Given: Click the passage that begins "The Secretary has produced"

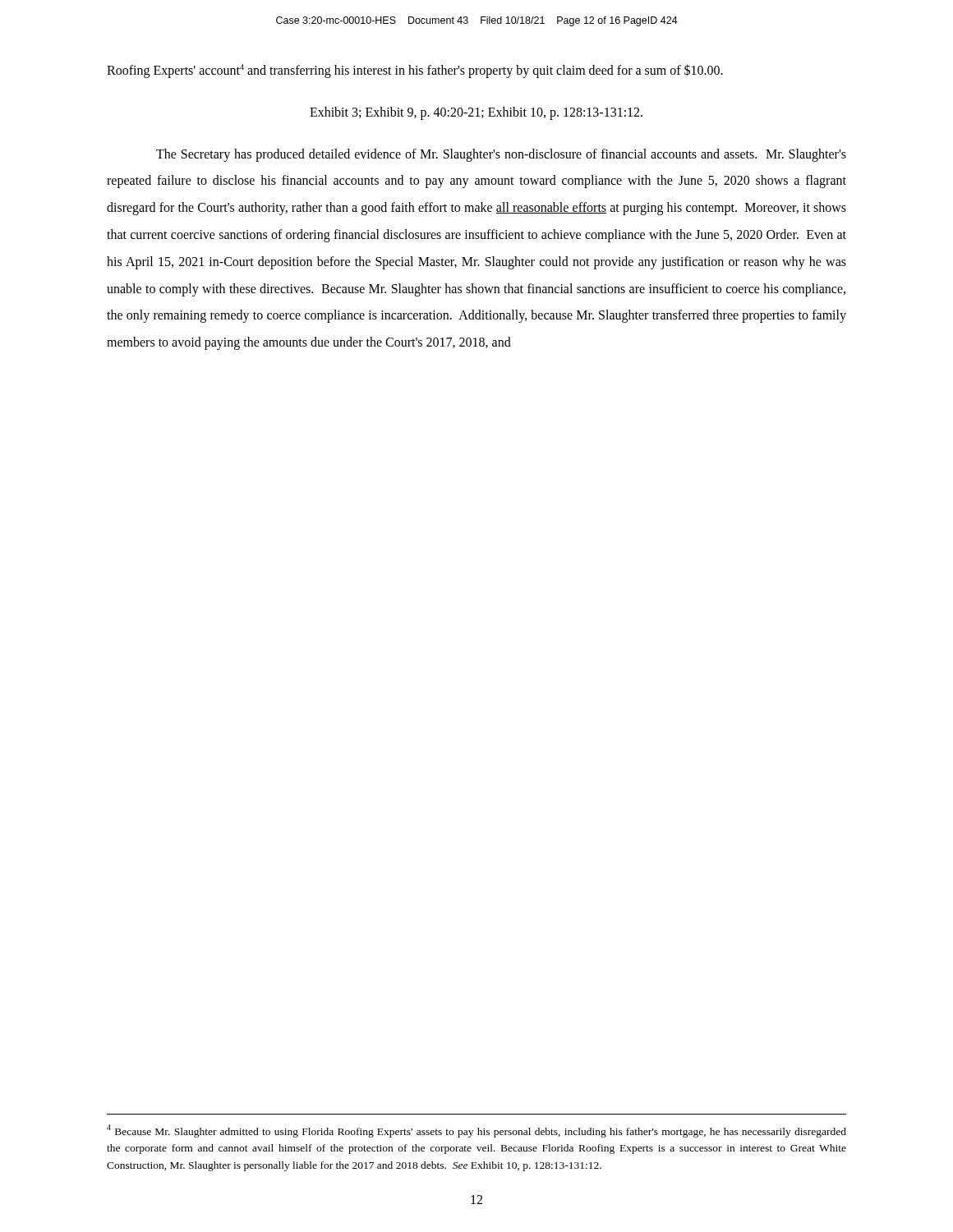Looking at the screenshot, I should 476,248.
